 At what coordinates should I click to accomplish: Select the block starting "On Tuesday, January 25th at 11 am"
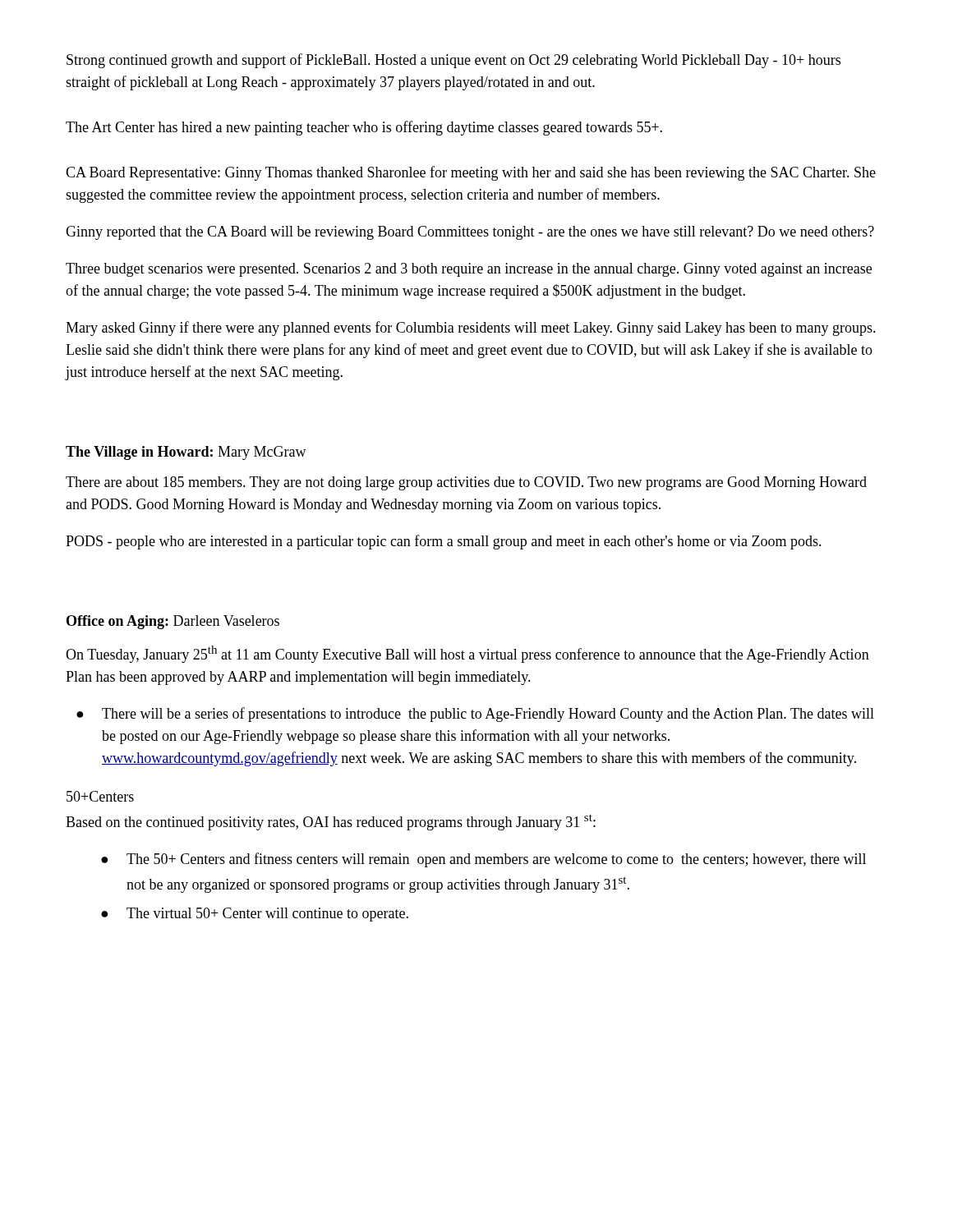467,664
